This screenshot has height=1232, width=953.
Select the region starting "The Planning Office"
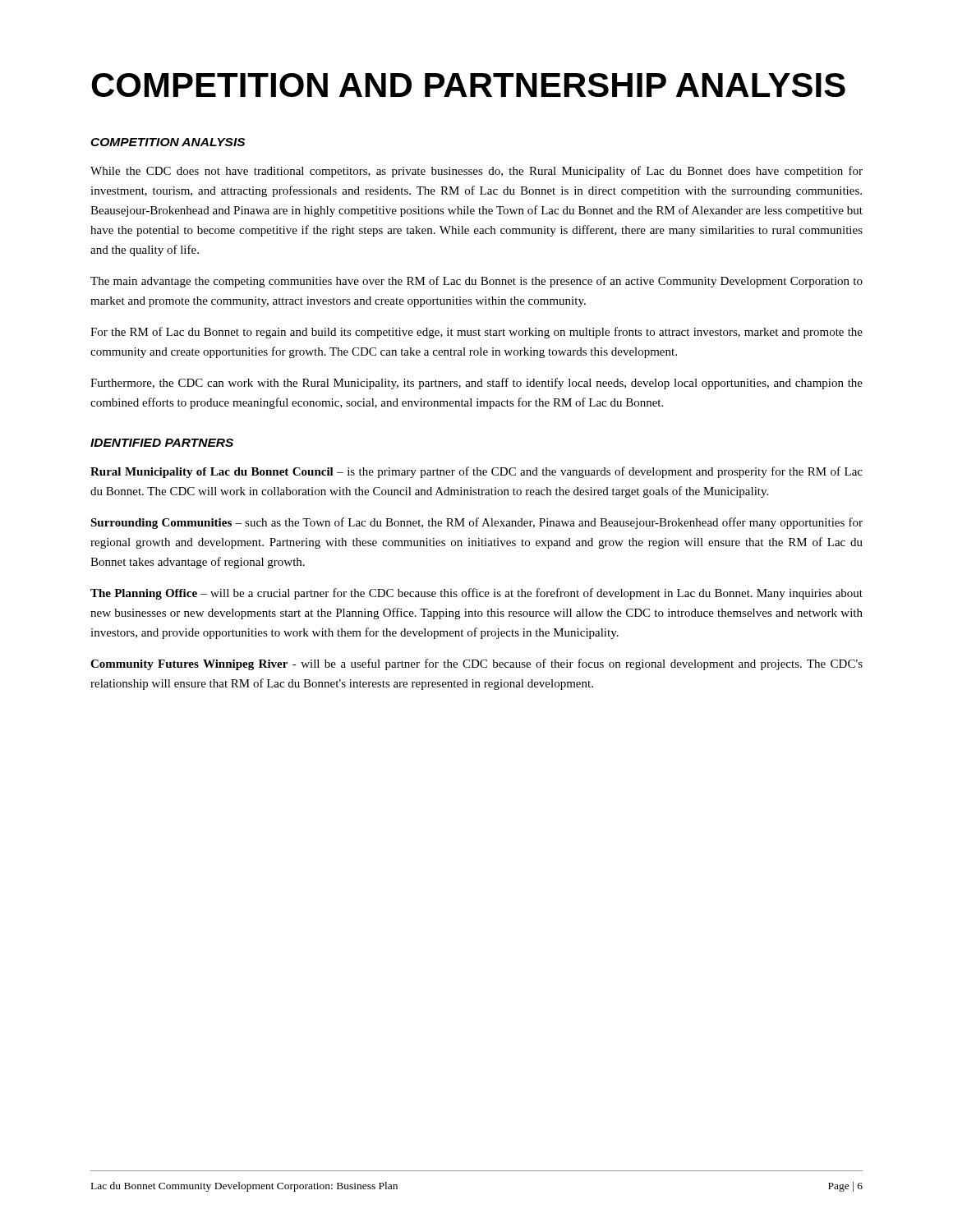(476, 613)
